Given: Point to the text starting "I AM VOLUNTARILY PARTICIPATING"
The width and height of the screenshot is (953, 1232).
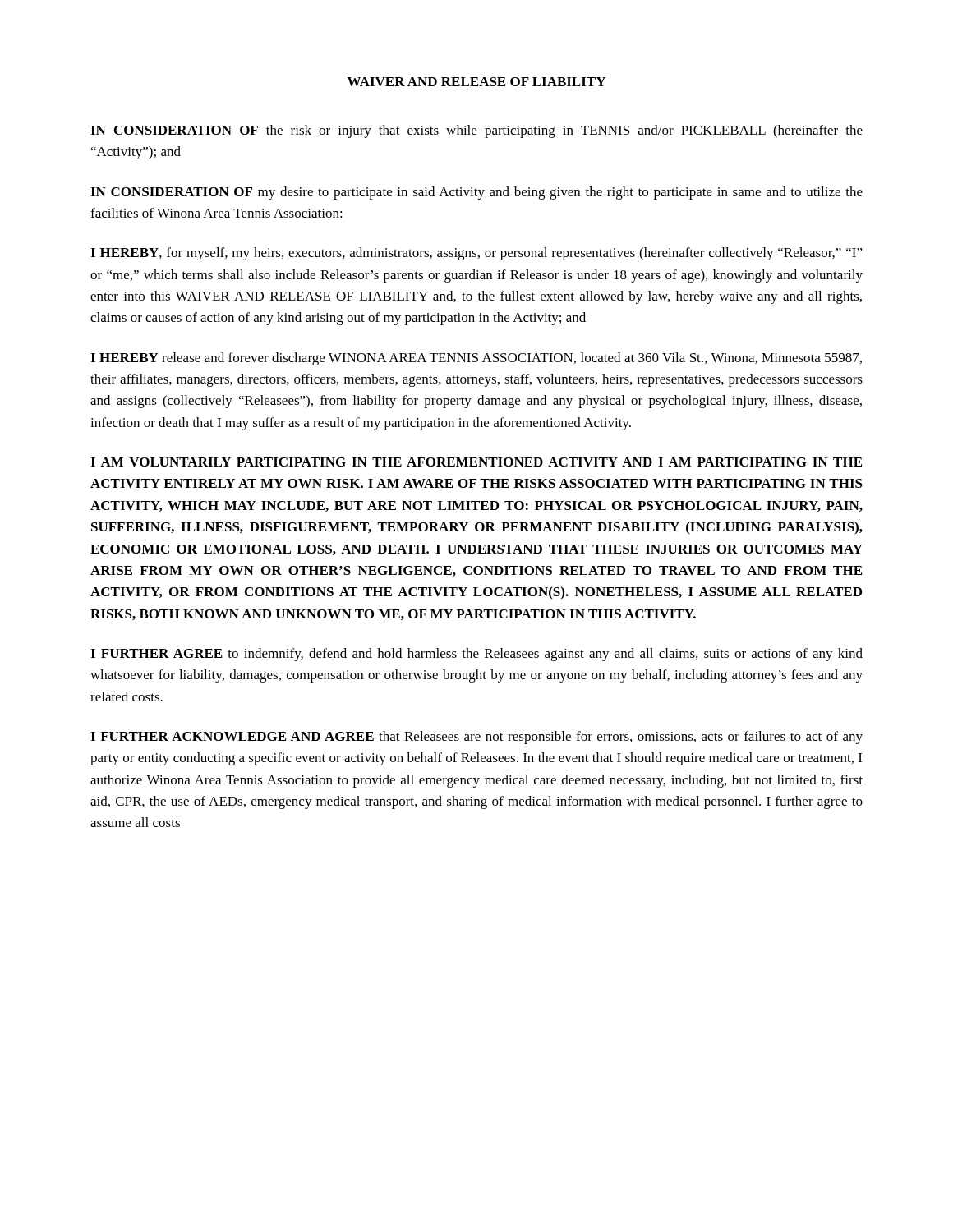Looking at the screenshot, I should click(x=476, y=538).
